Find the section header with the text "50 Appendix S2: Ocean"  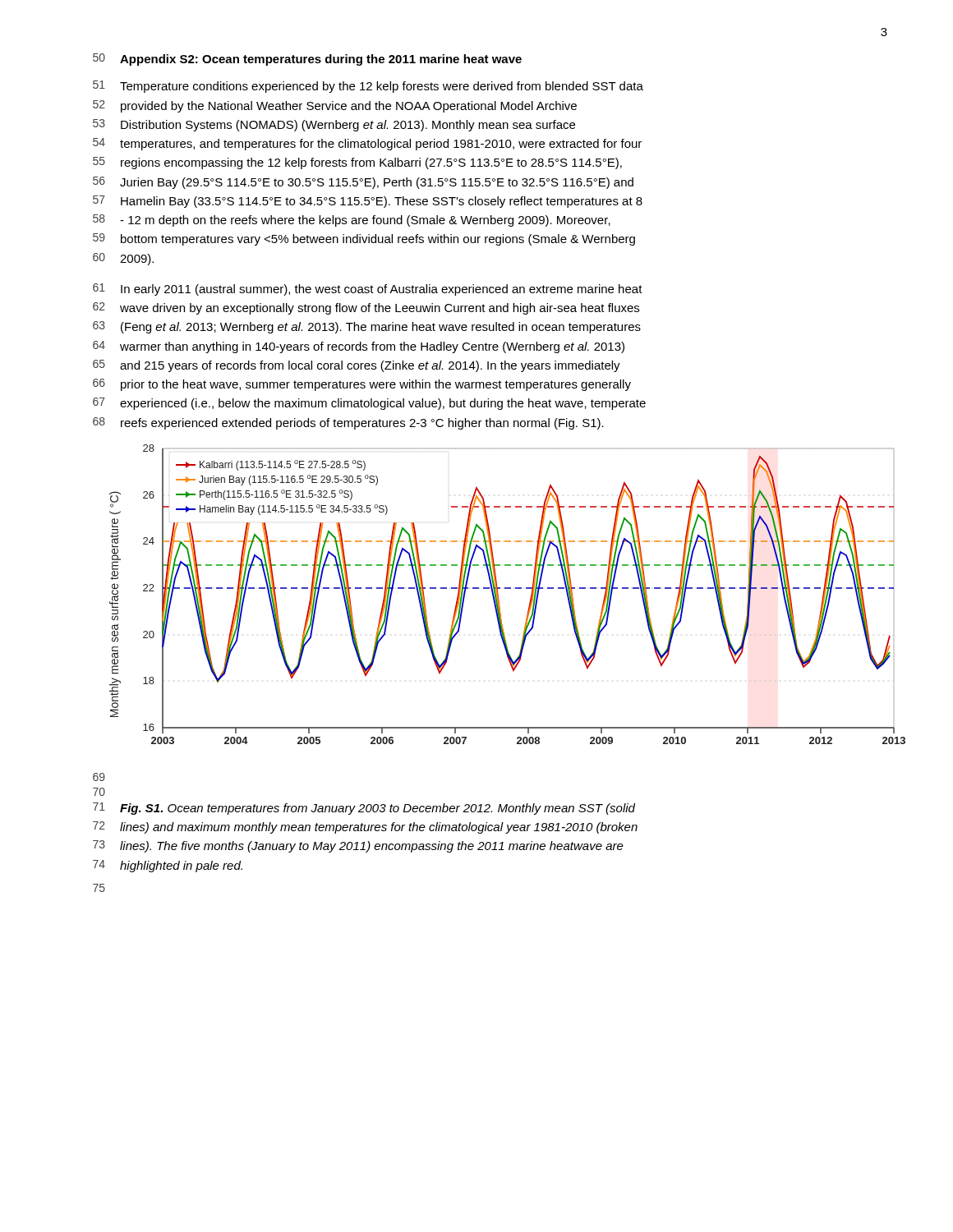pos(476,59)
